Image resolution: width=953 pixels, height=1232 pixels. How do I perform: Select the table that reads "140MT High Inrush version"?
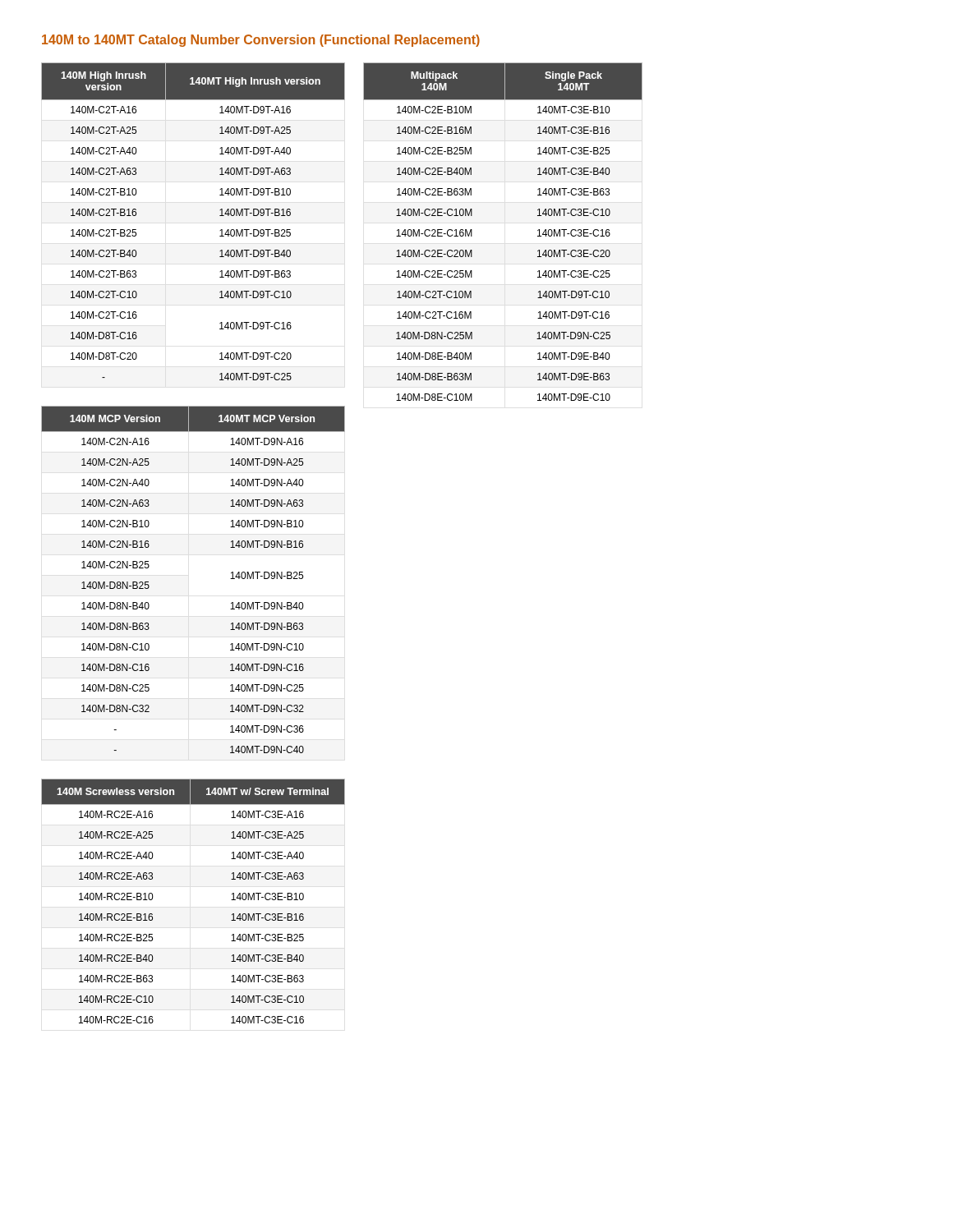(x=193, y=225)
